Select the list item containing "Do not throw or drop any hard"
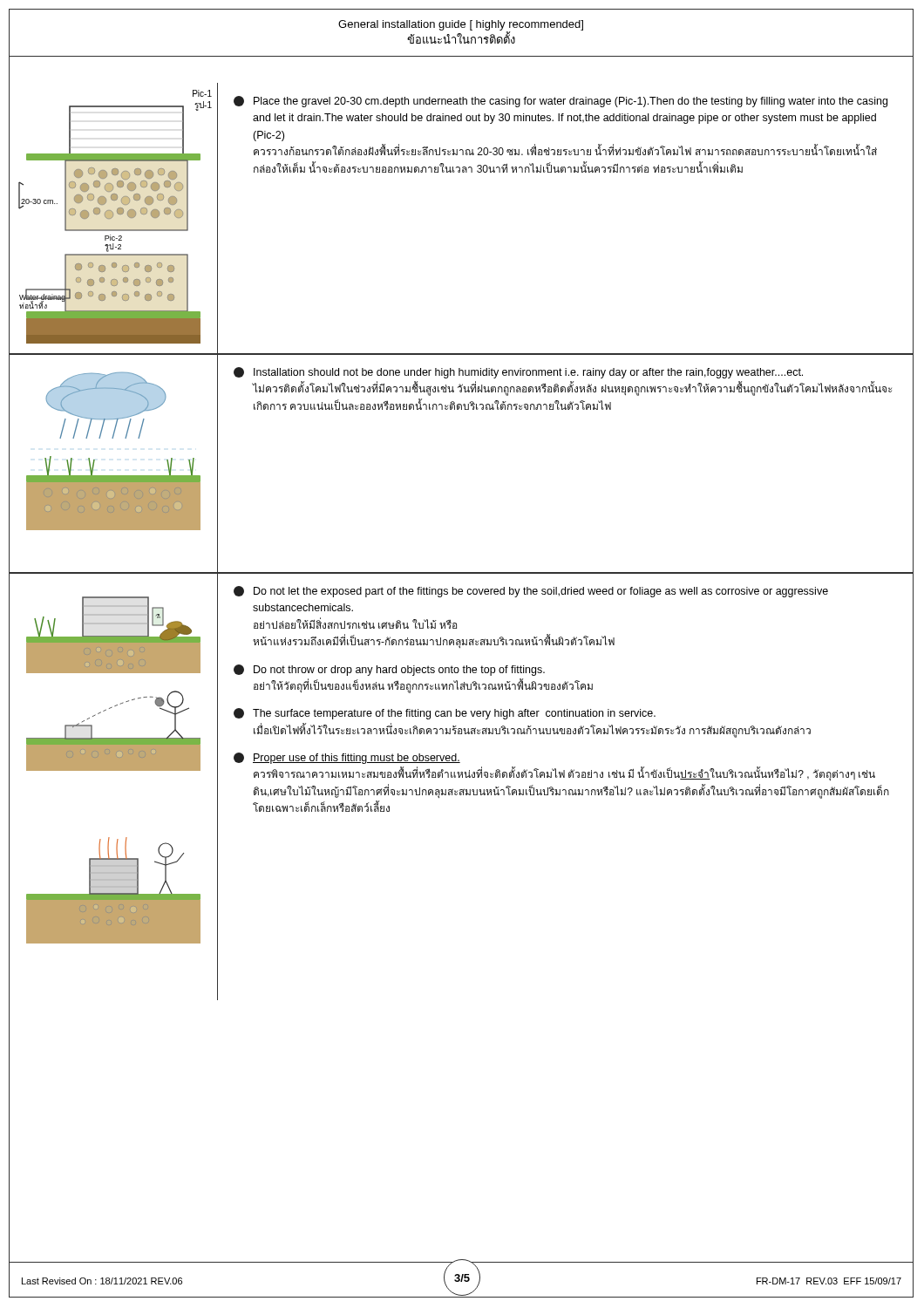Image resolution: width=924 pixels, height=1308 pixels. 566,678
